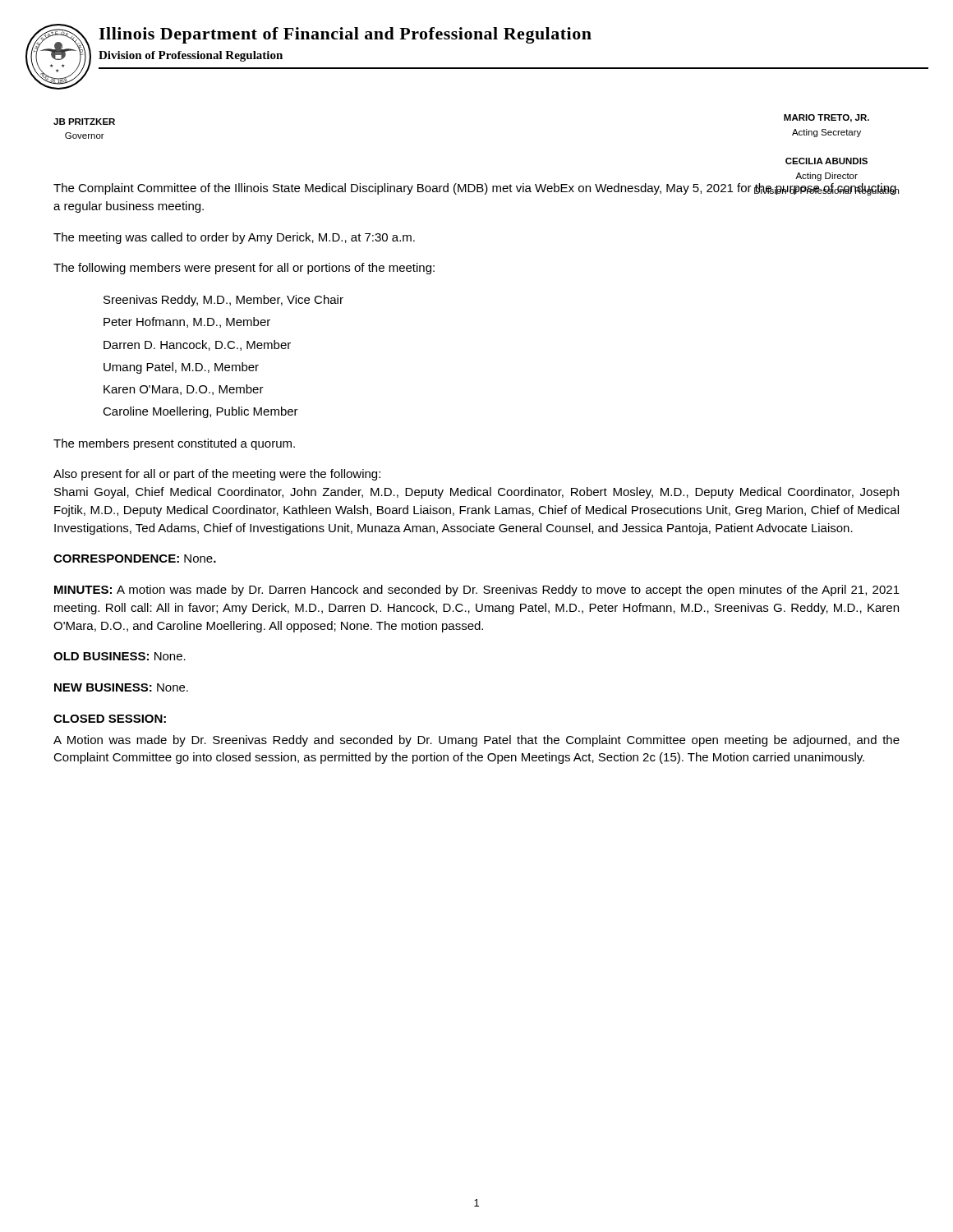This screenshot has width=953, height=1232.
Task: Locate the block starting "MINUTES: A motion was made by"
Action: [476, 607]
